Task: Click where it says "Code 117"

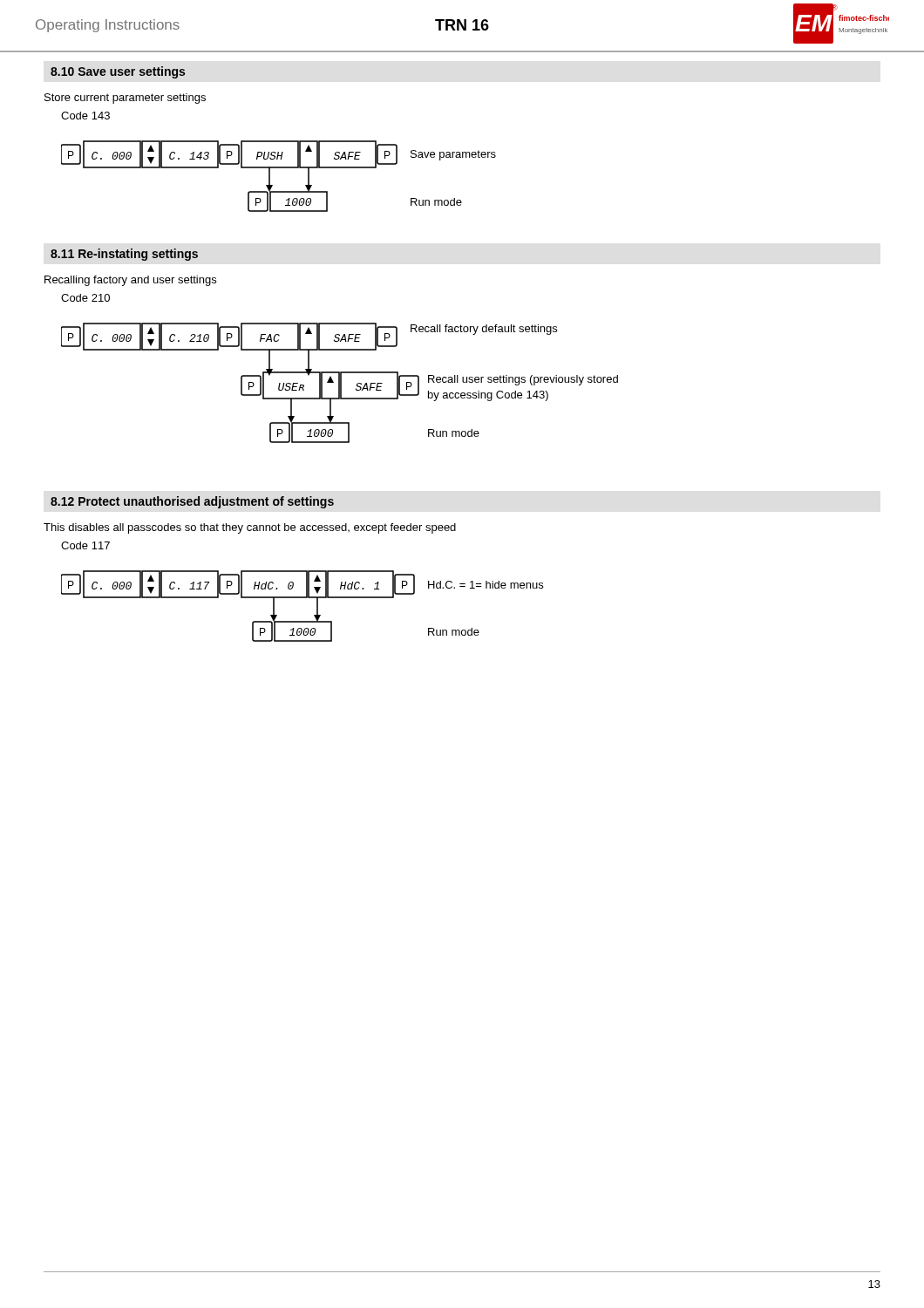Action: coord(86,545)
